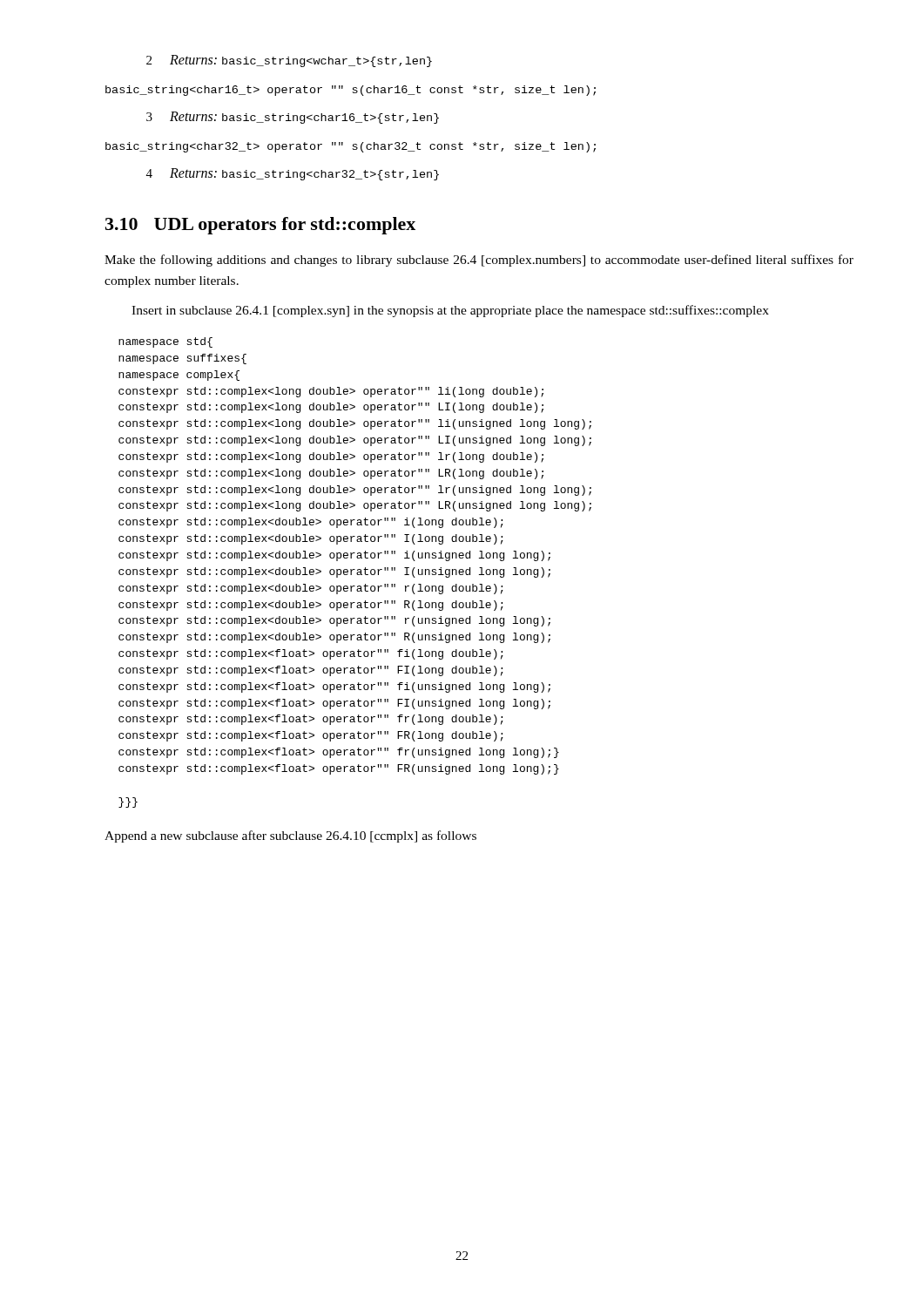Where is the passage that starts "Append a new"?
The width and height of the screenshot is (924, 1307).
click(291, 835)
